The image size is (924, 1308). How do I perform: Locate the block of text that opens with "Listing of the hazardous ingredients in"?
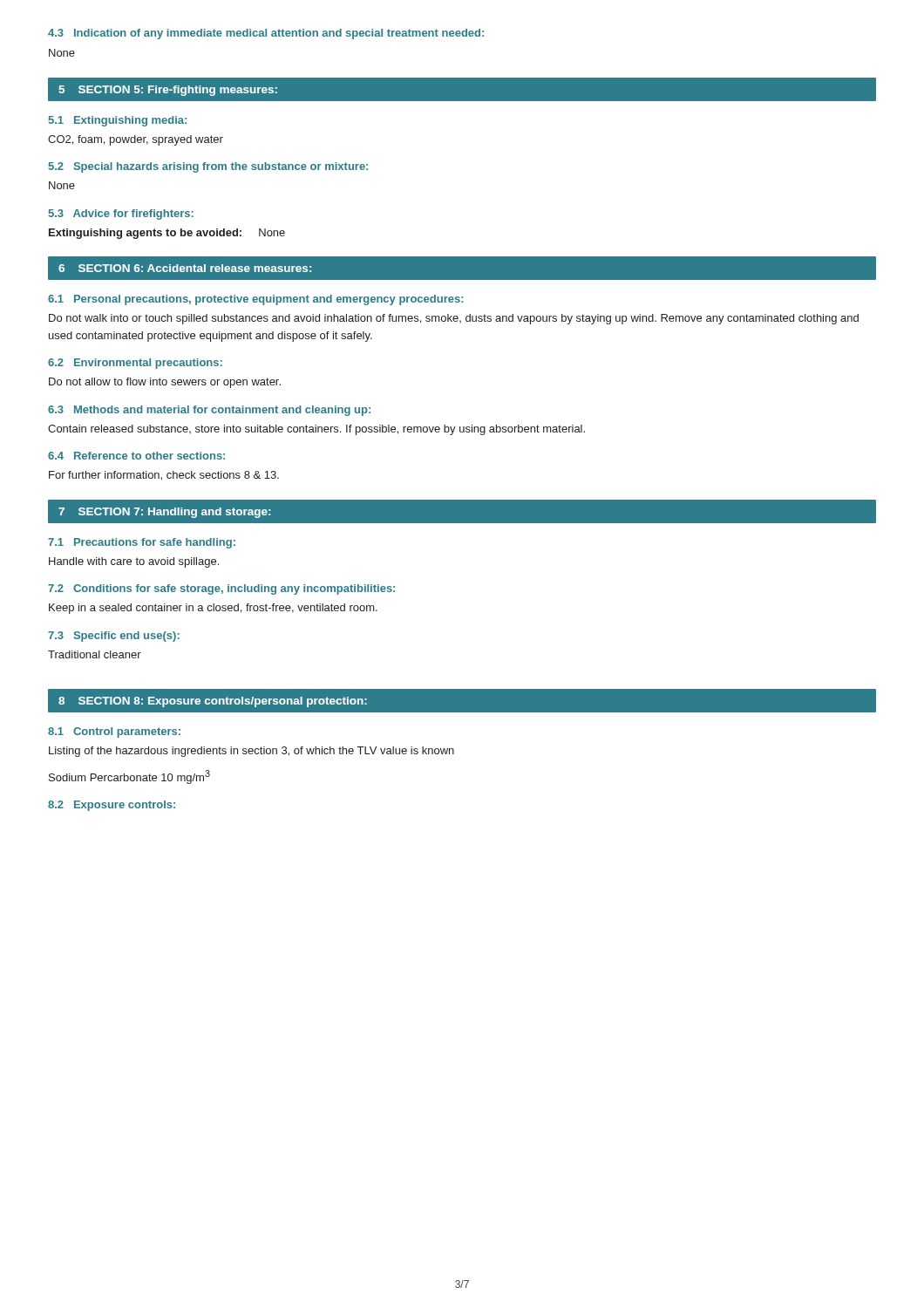[x=251, y=750]
